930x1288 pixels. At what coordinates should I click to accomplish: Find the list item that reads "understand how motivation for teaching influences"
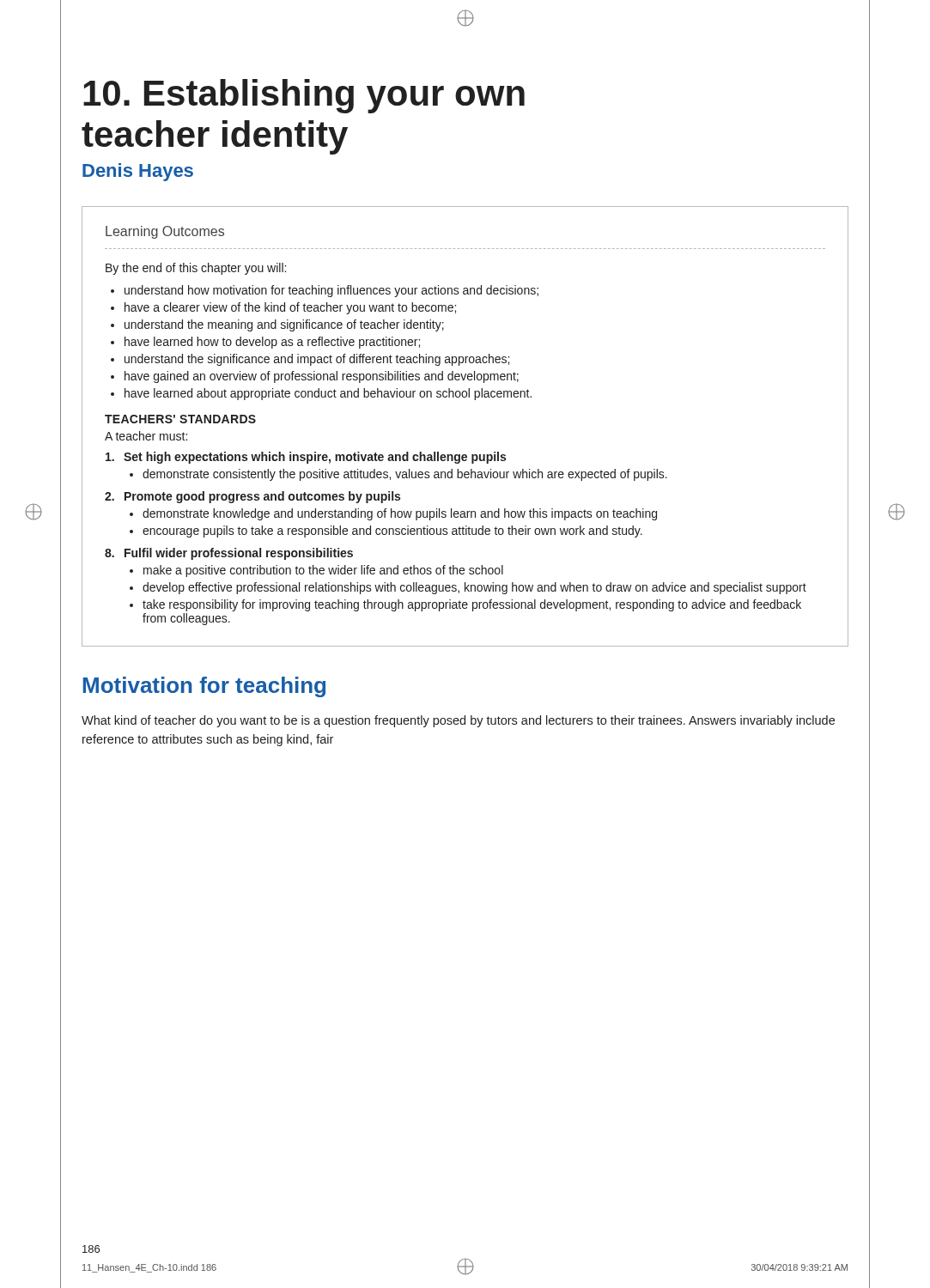click(331, 290)
